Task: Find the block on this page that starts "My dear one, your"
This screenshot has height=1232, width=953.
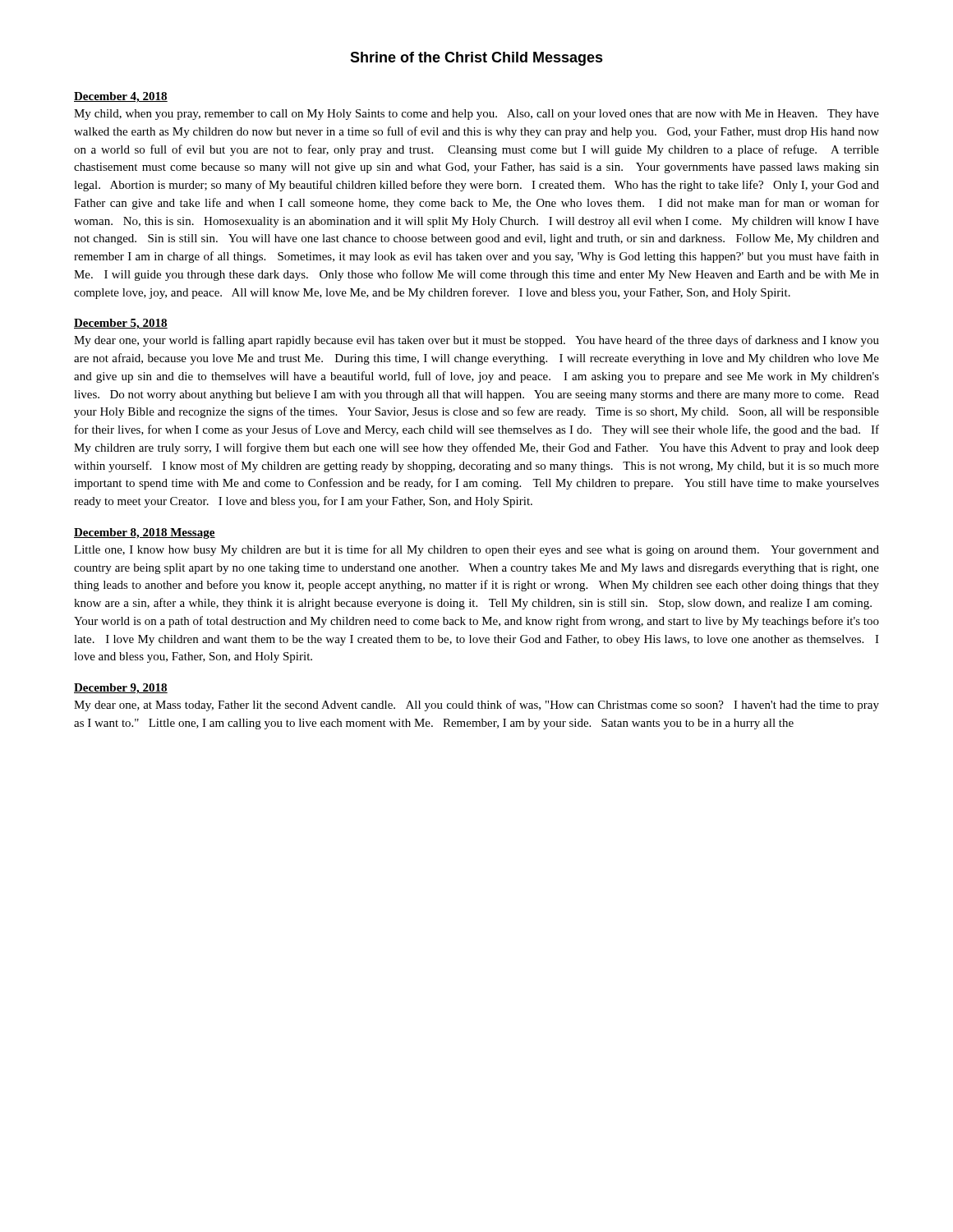Action: [x=476, y=421]
